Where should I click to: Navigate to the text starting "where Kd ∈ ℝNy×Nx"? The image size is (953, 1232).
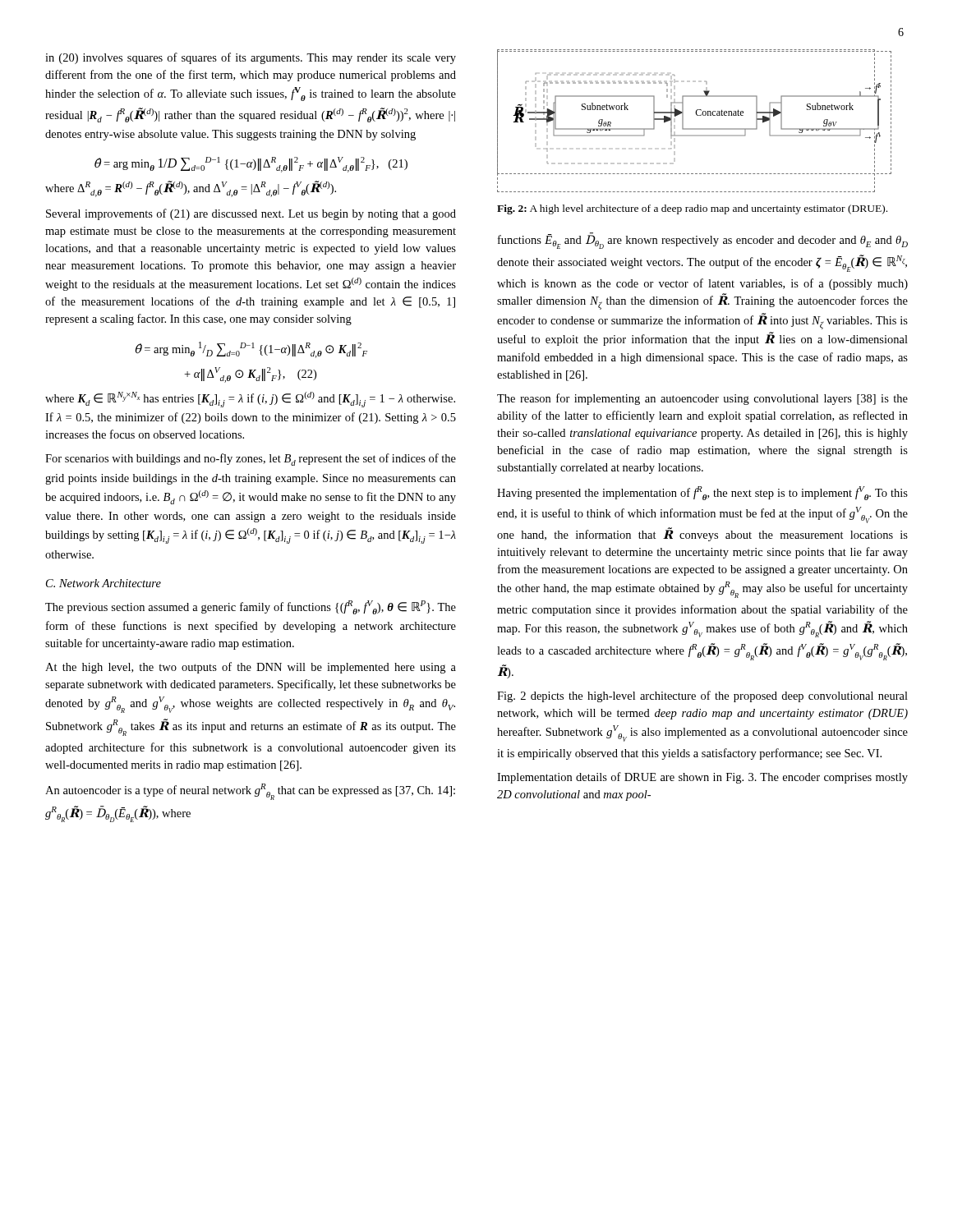(251, 416)
